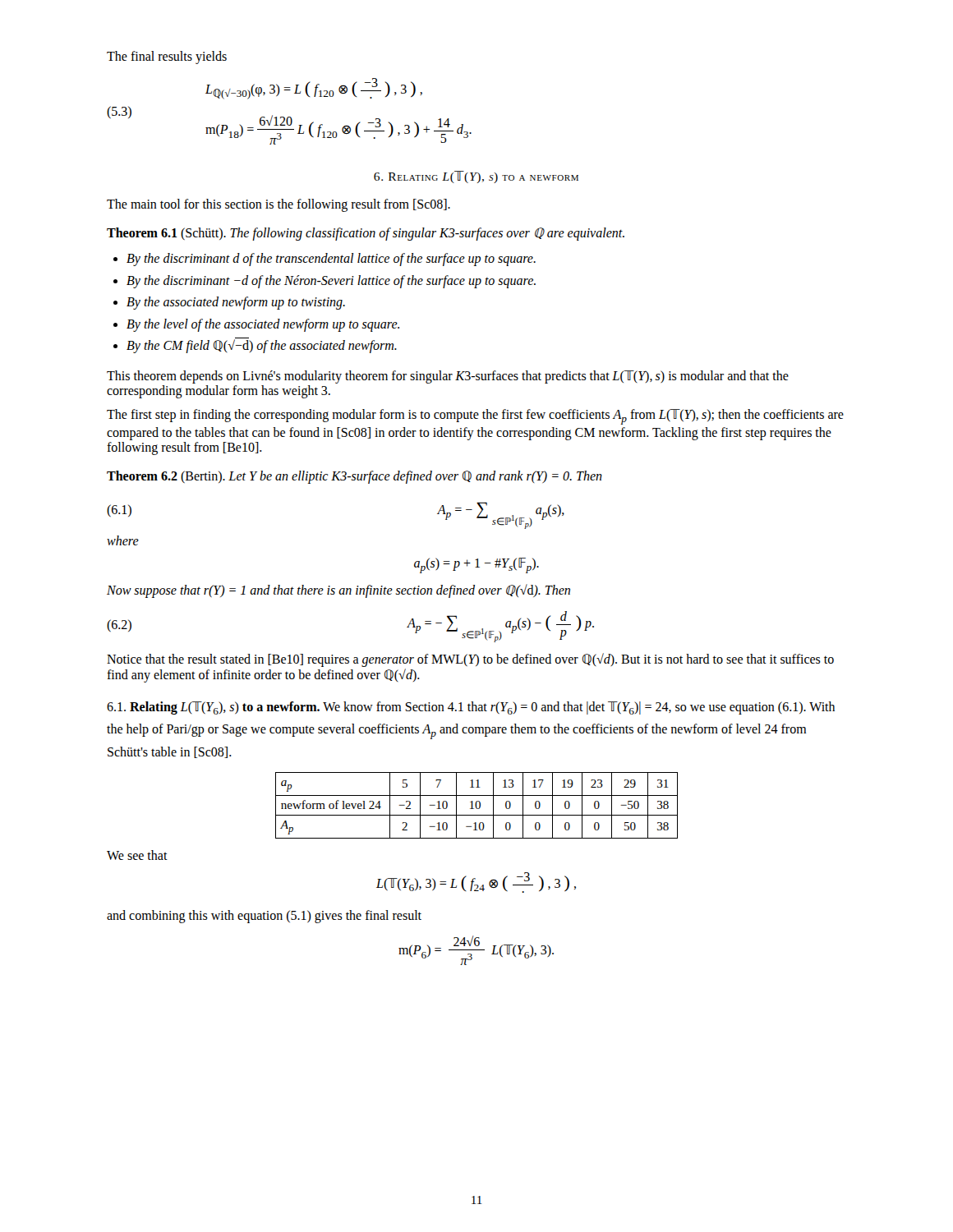Select the text block that reads "The main tool for this section"
Screen dimensions: 1232x953
pyautogui.click(x=279, y=204)
